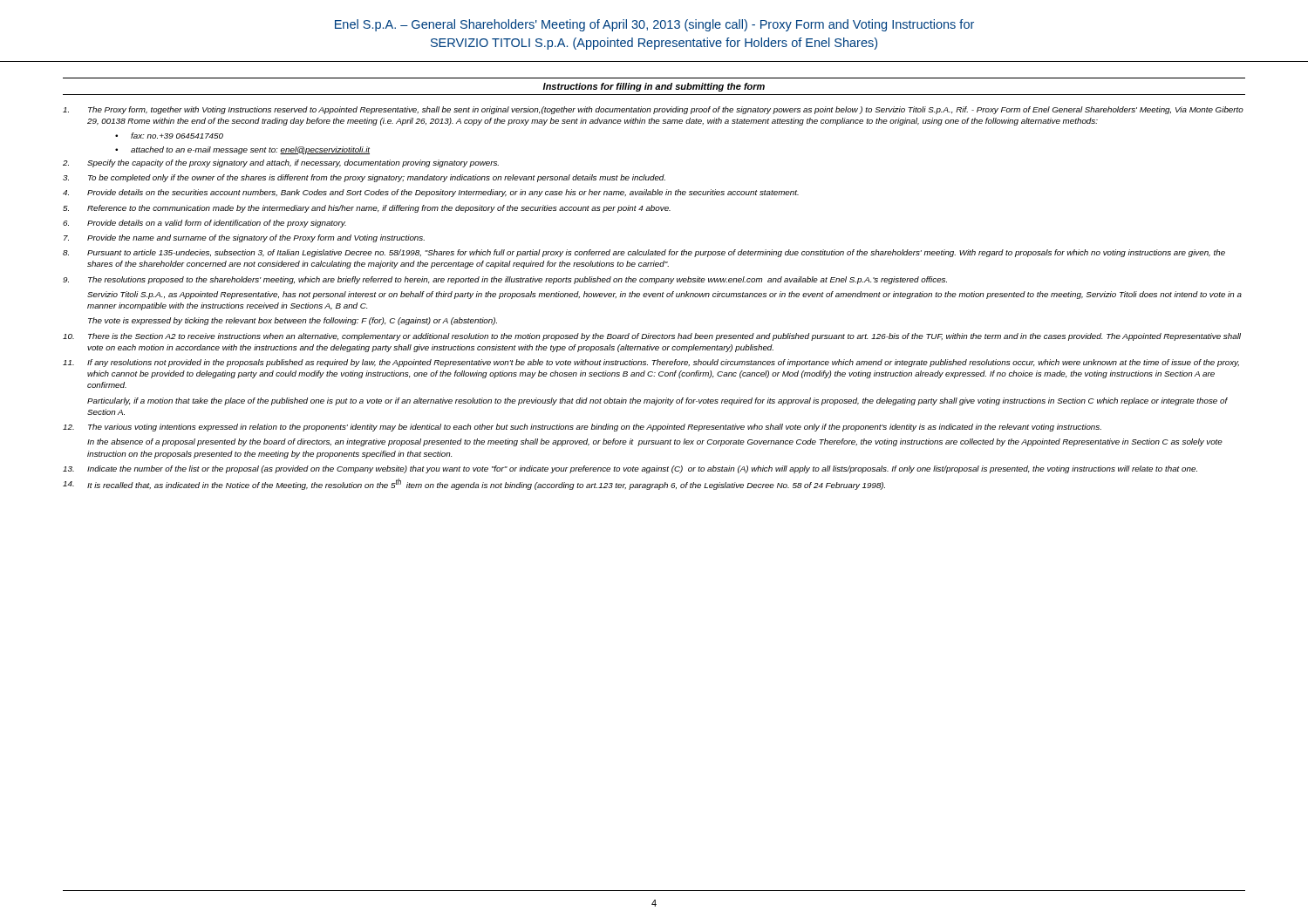1308x924 pixels.
Task: Locate the text block that reads "Particularly, if a motion that take the place"
Action: (x=657, y=406)
